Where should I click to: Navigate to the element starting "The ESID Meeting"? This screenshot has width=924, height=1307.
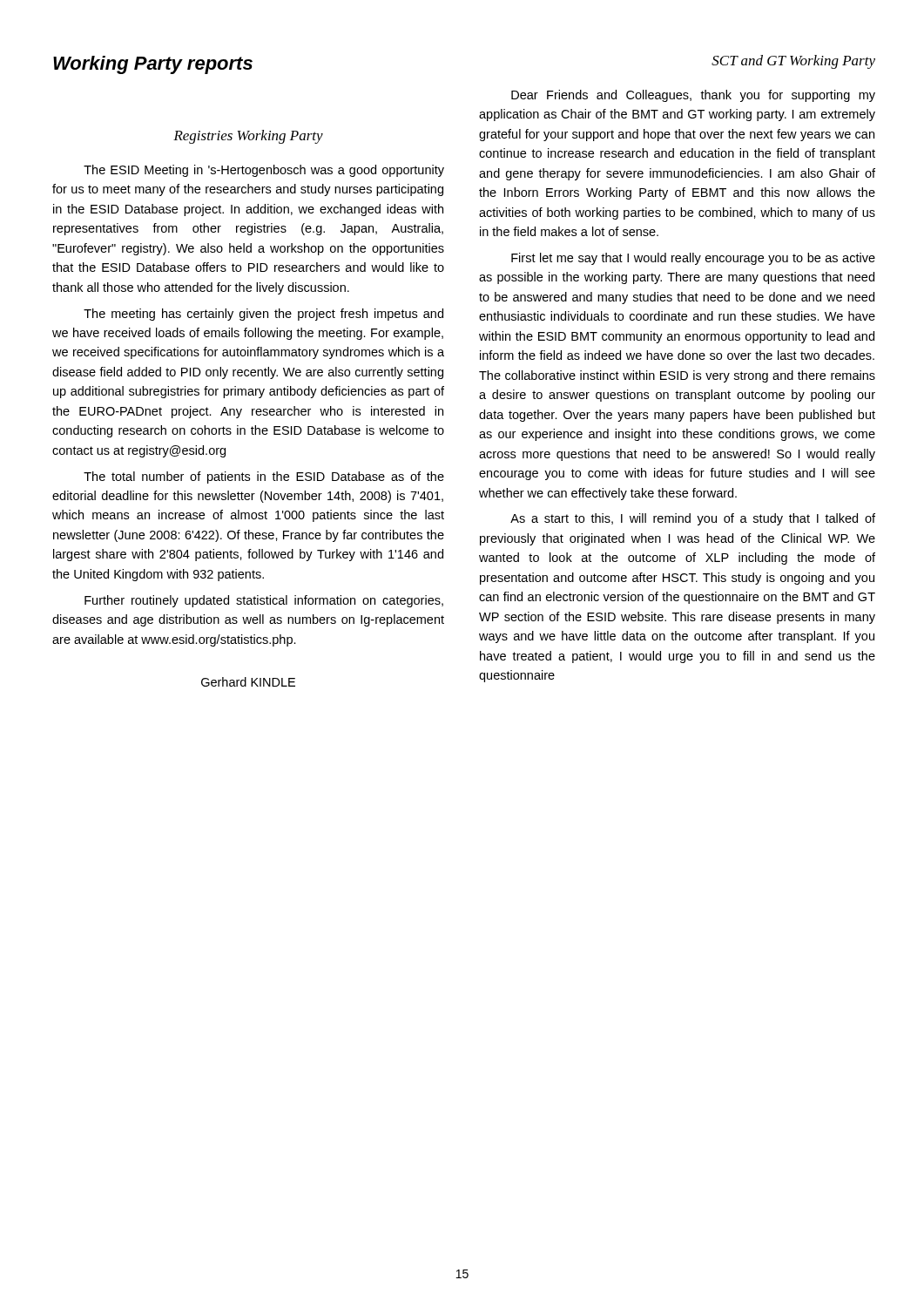click(x=248, y=405)
